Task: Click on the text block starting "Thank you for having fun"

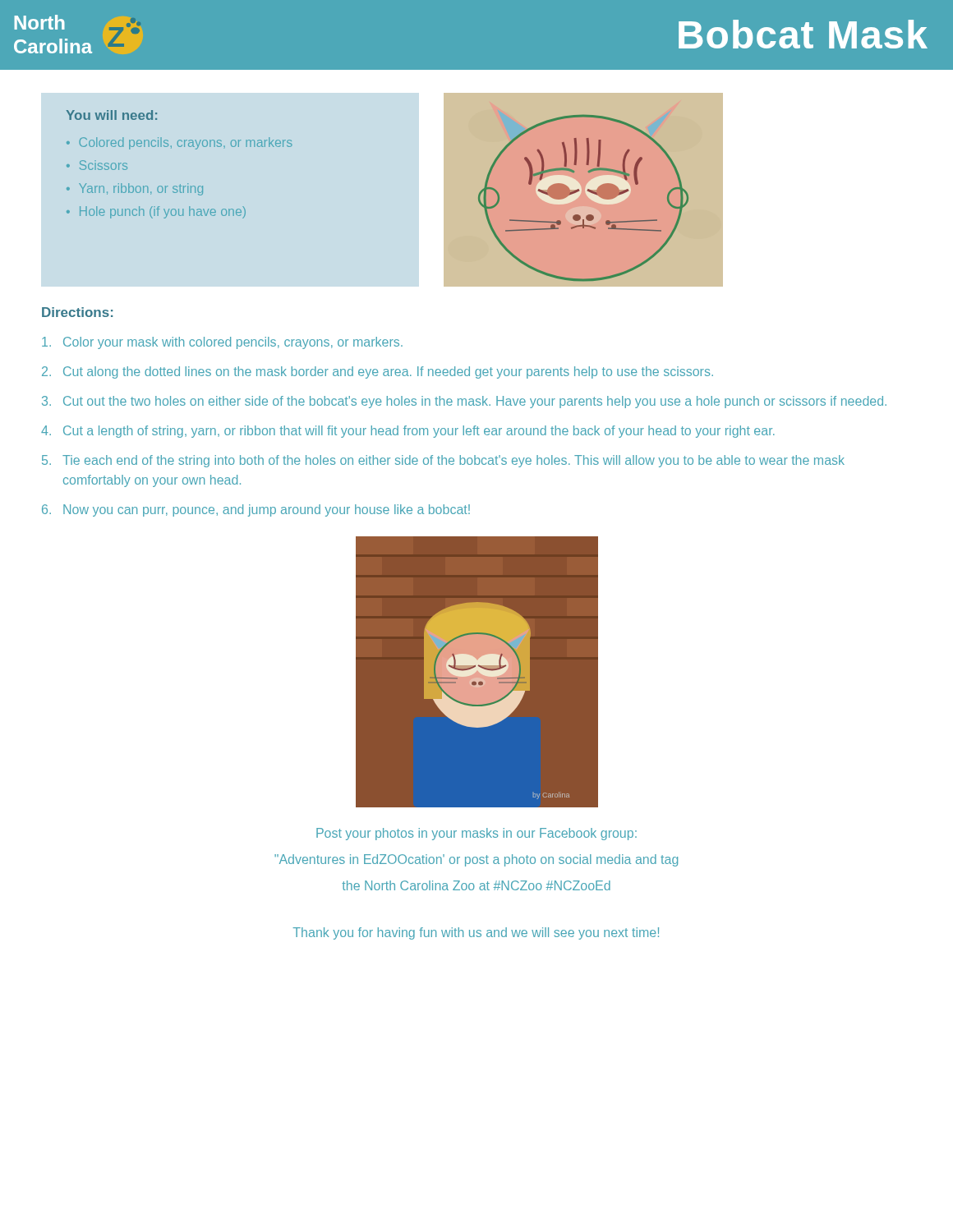Action: [x=476, y=933]
